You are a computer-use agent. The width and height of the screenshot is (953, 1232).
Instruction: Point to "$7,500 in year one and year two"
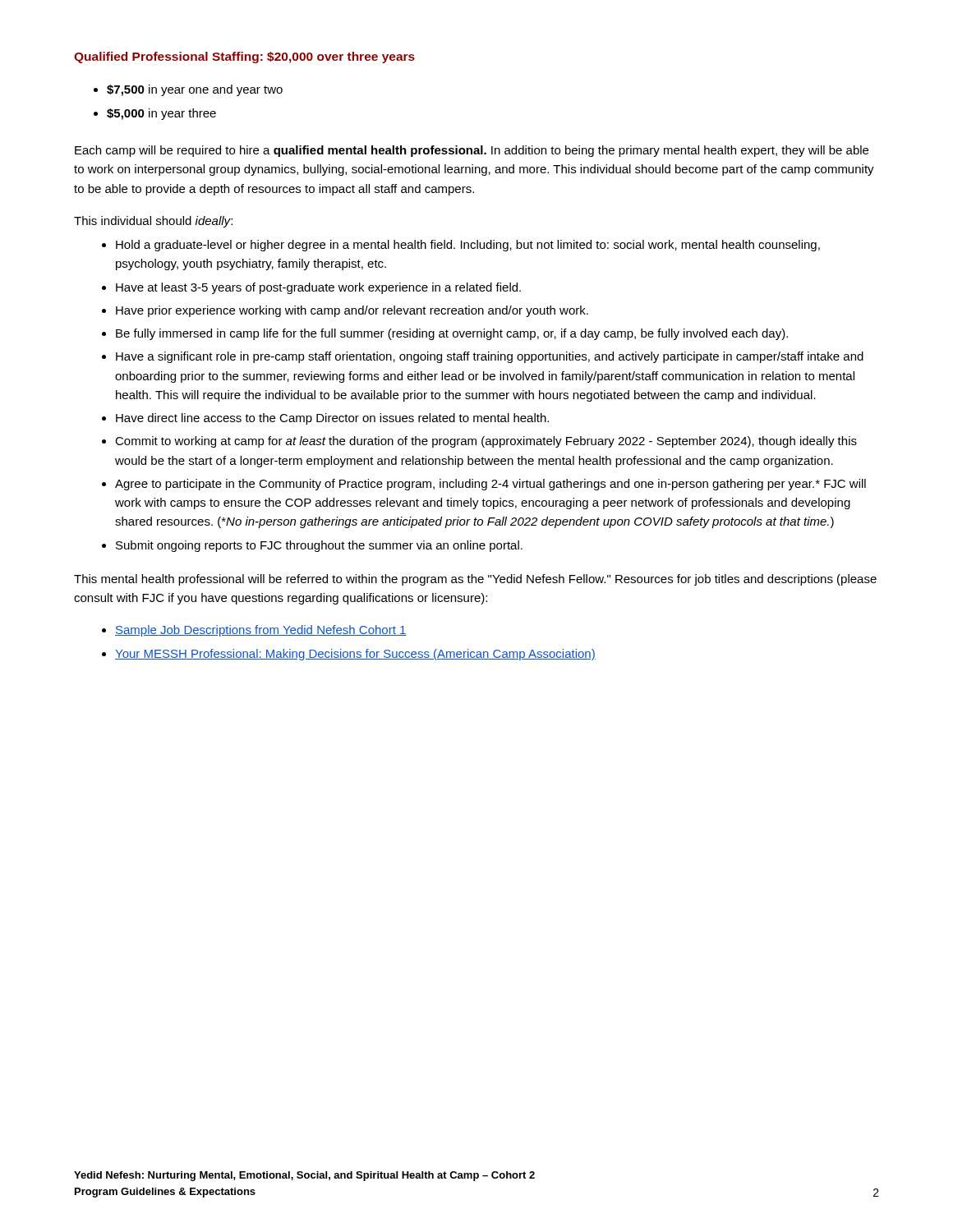[195, 89]
